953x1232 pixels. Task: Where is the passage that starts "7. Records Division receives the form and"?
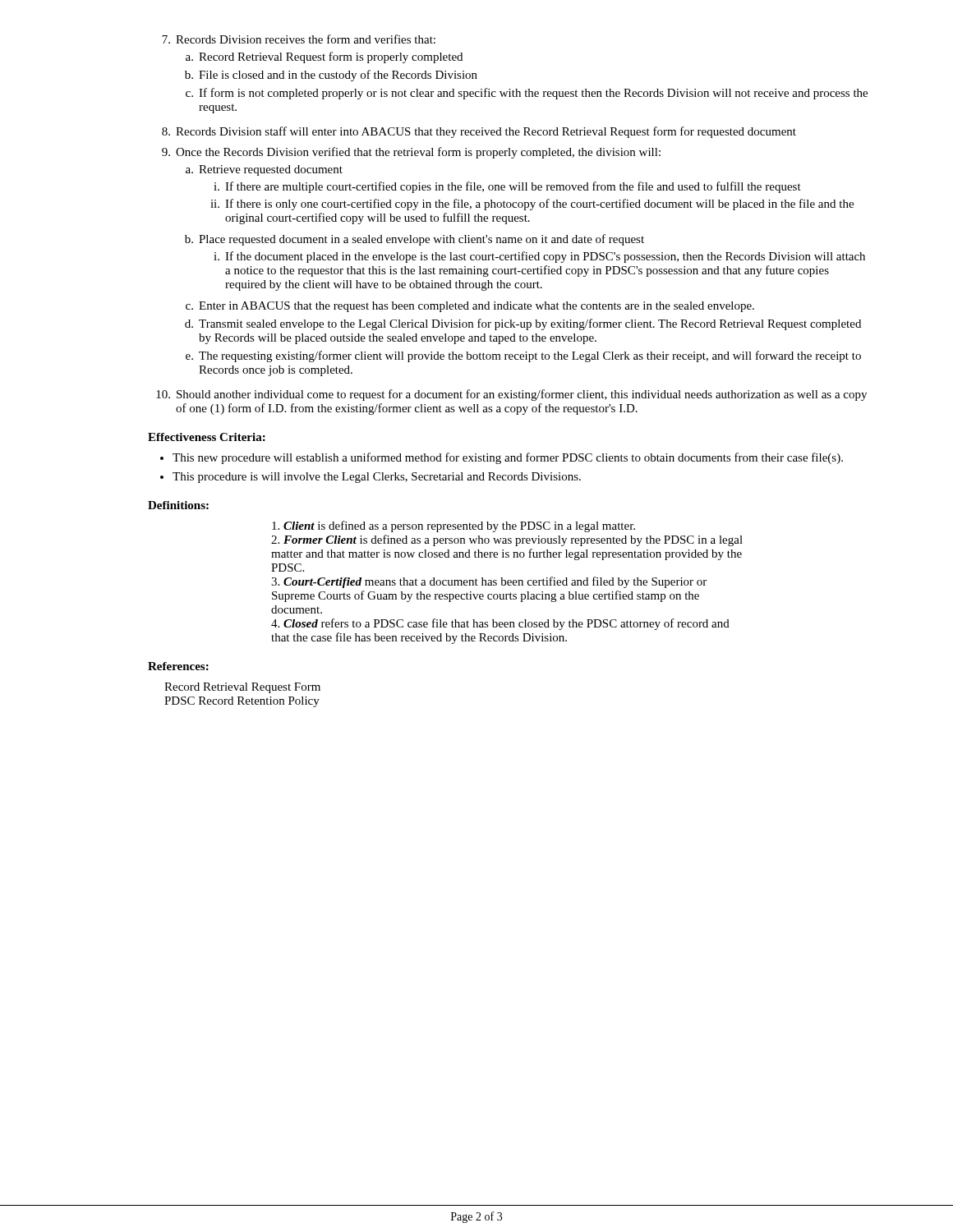(299, 39)
